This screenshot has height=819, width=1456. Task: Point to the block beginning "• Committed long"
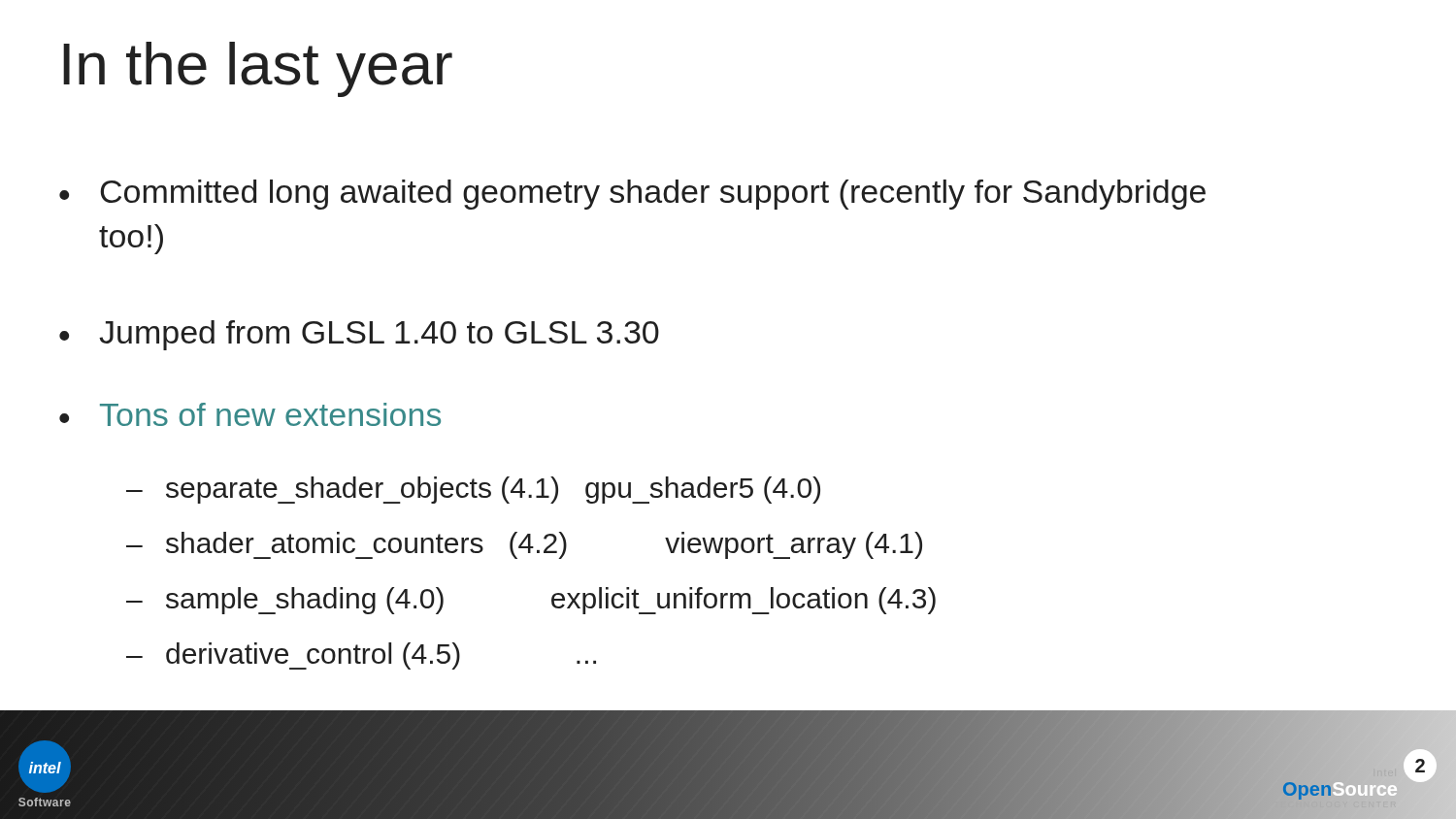(633, 214)
